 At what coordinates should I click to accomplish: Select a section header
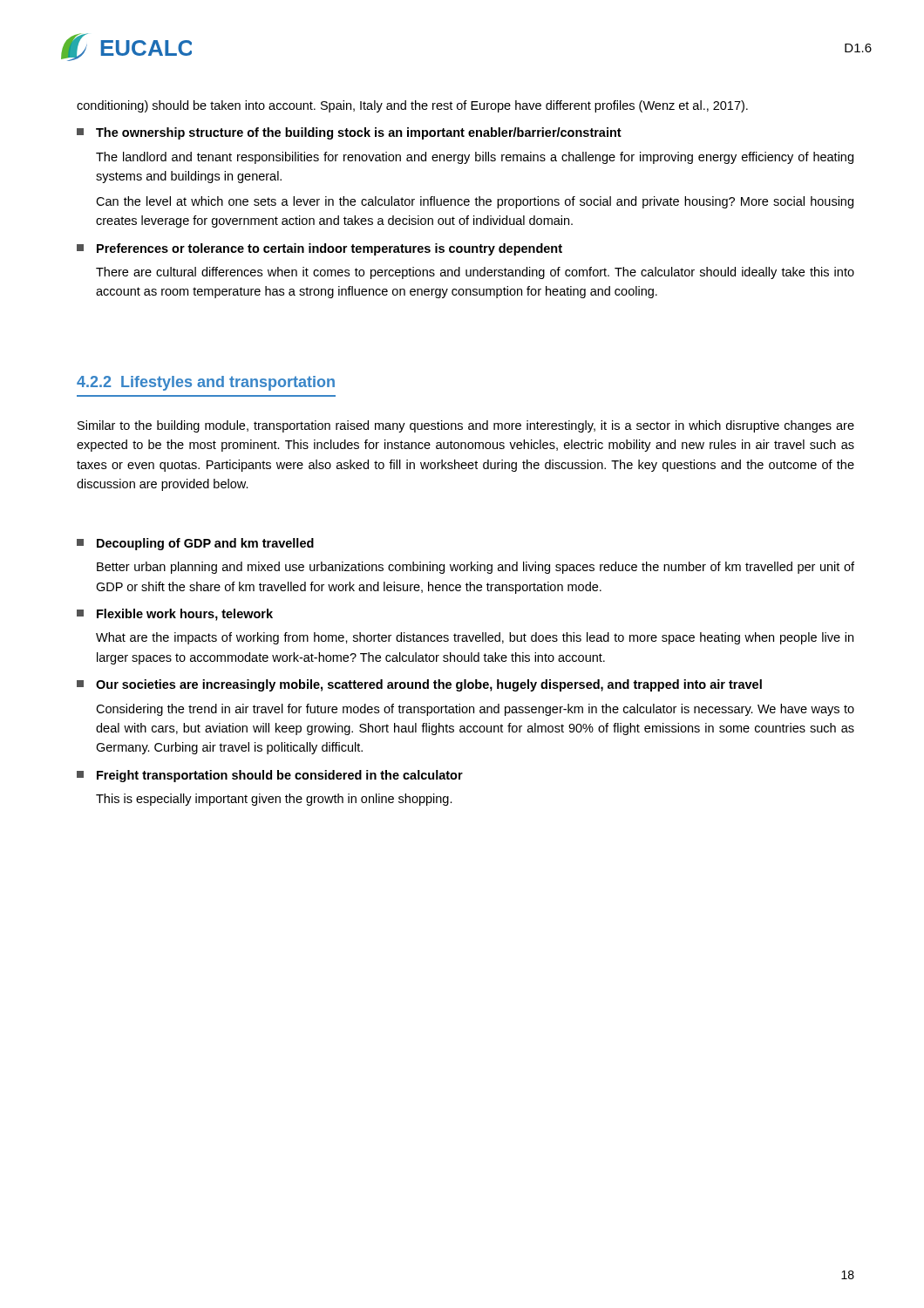tap(206, 385)
